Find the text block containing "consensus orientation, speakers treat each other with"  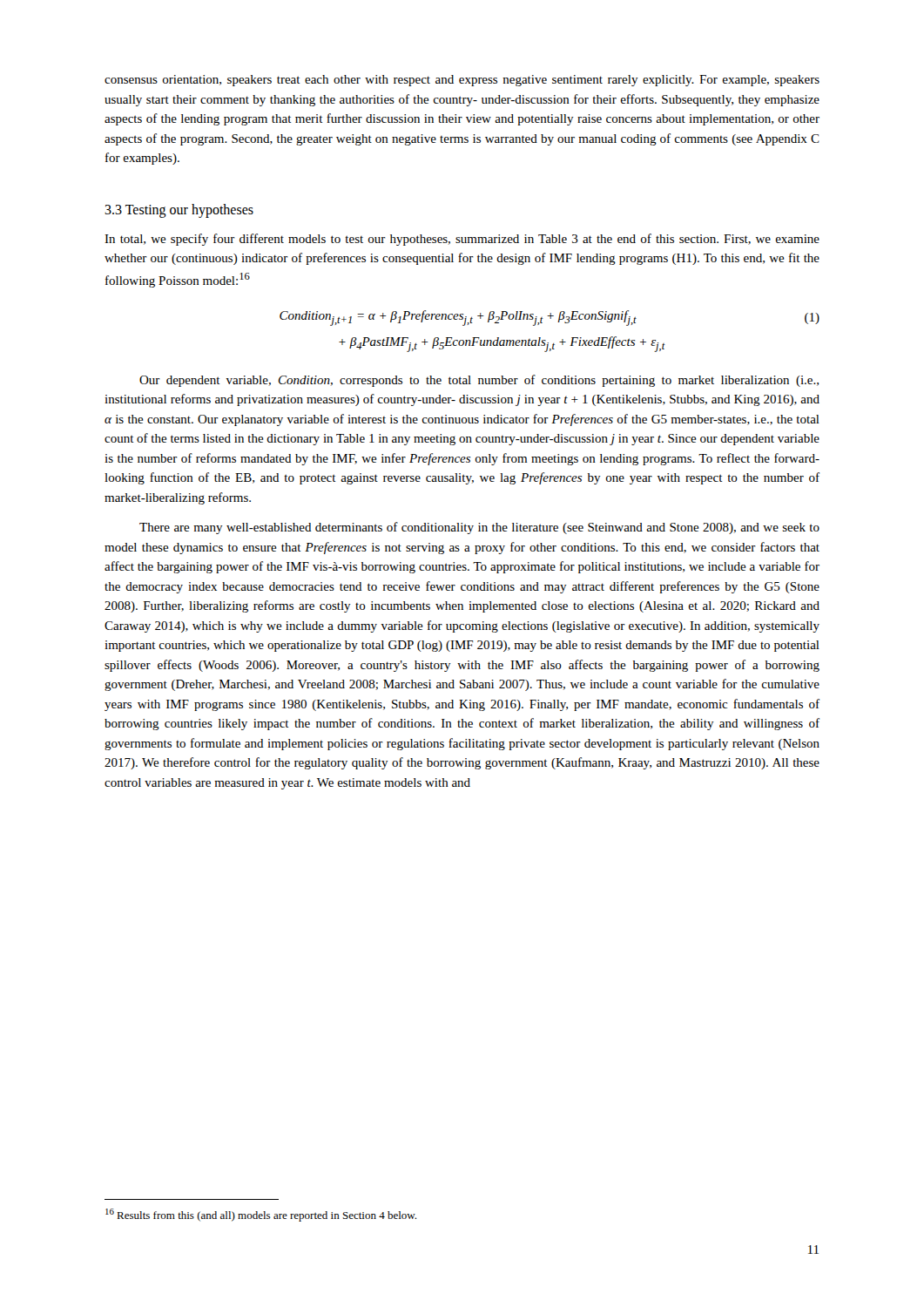tap(462, 119)
